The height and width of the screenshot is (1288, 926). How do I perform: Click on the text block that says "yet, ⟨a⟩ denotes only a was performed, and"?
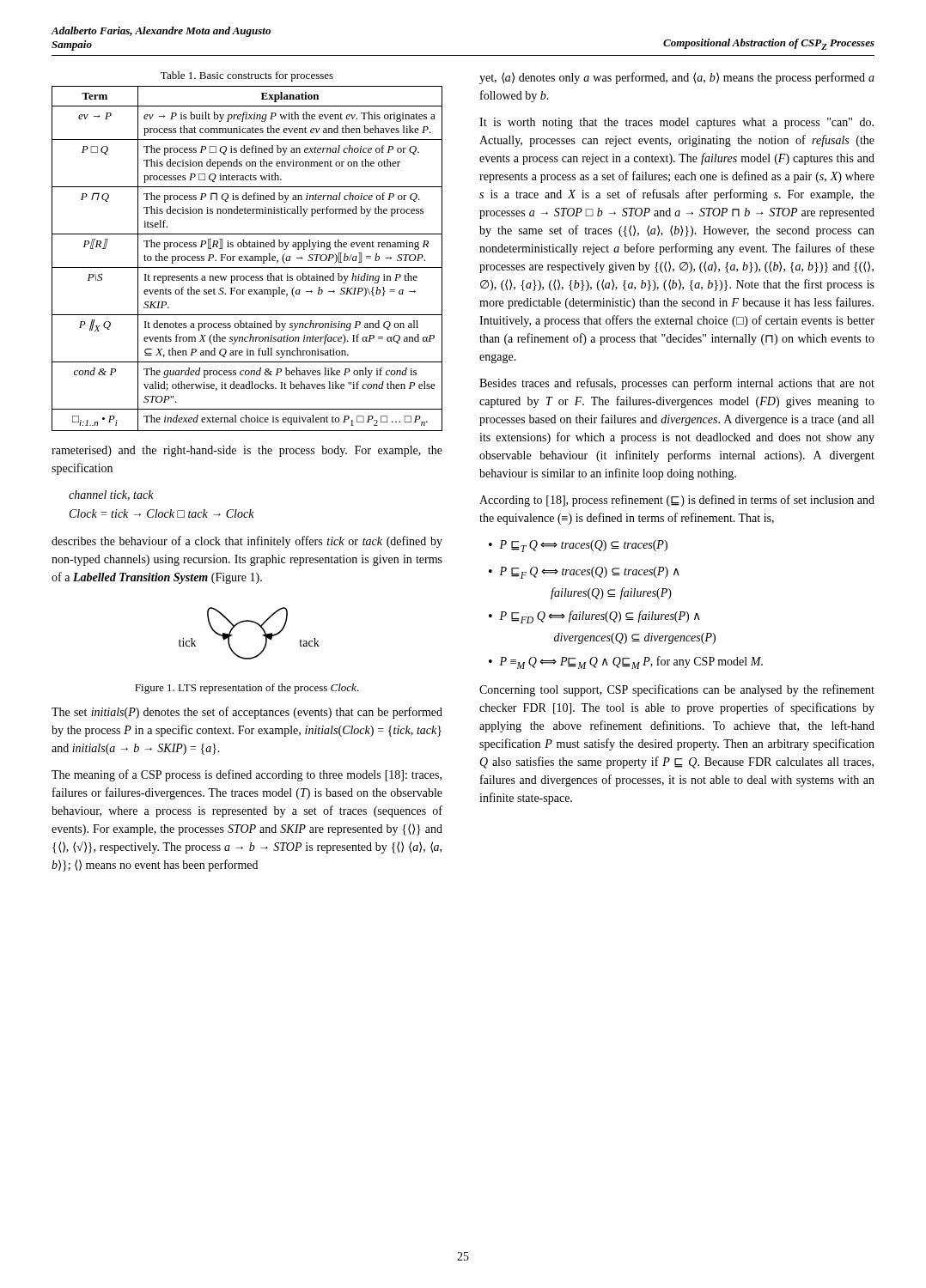point(677,87)
